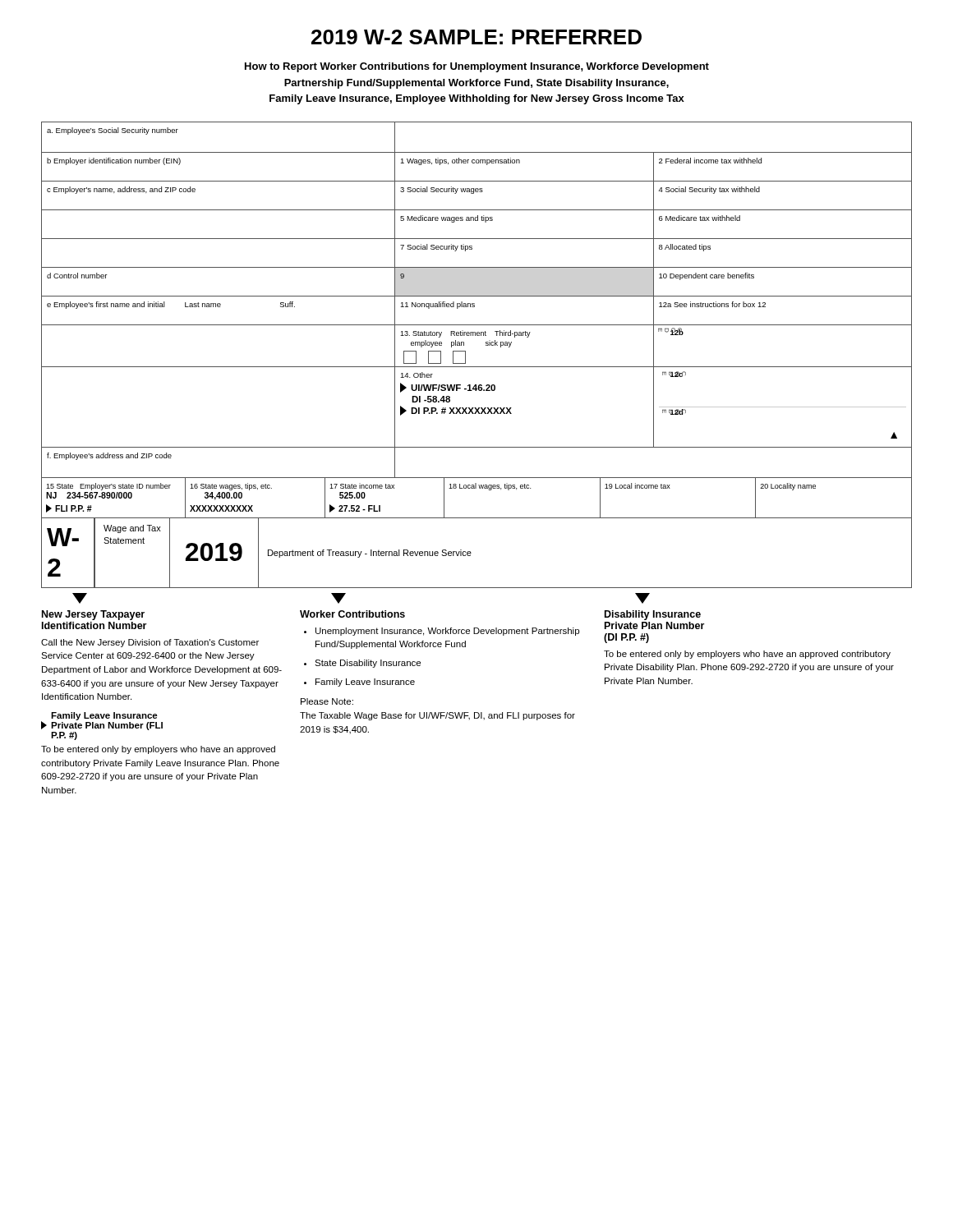Screen dimensions: 1232x953
Task: Find the list item that says "Family Leave Insurance"
Action: tap(365, 681)
